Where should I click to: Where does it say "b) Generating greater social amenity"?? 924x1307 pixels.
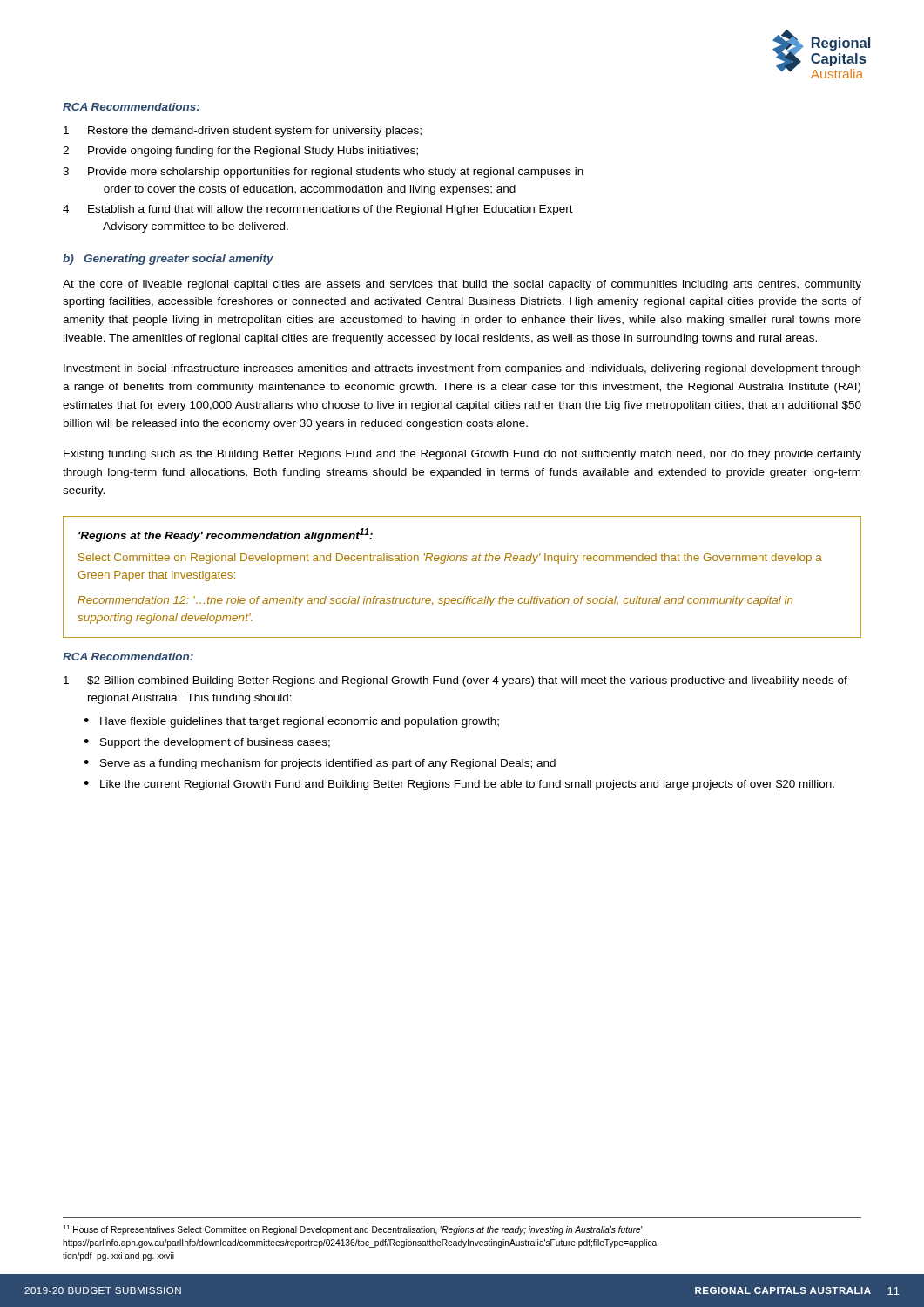tap(168, 258)
